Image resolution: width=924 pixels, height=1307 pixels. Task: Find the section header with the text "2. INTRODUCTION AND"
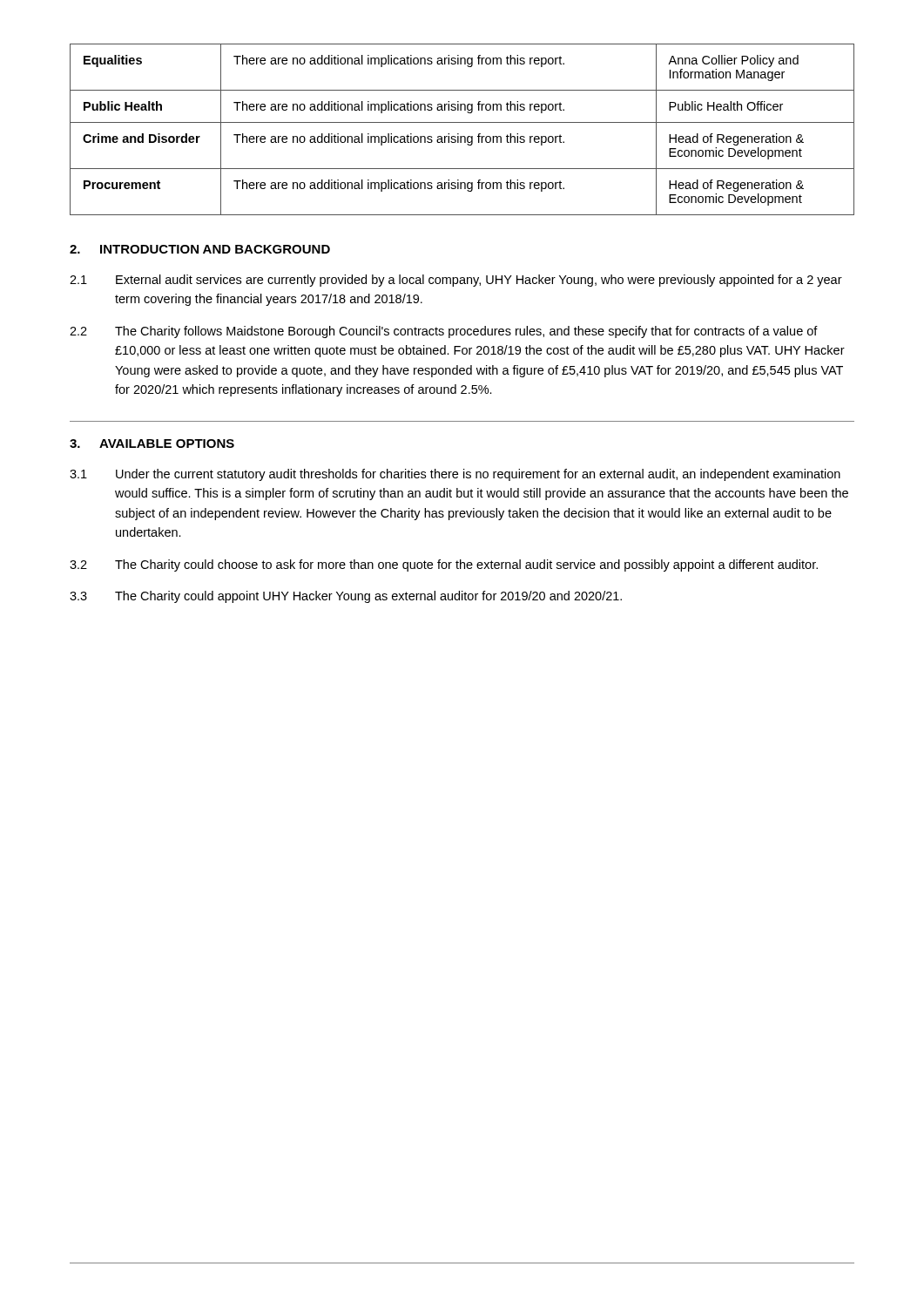point(200,249)
